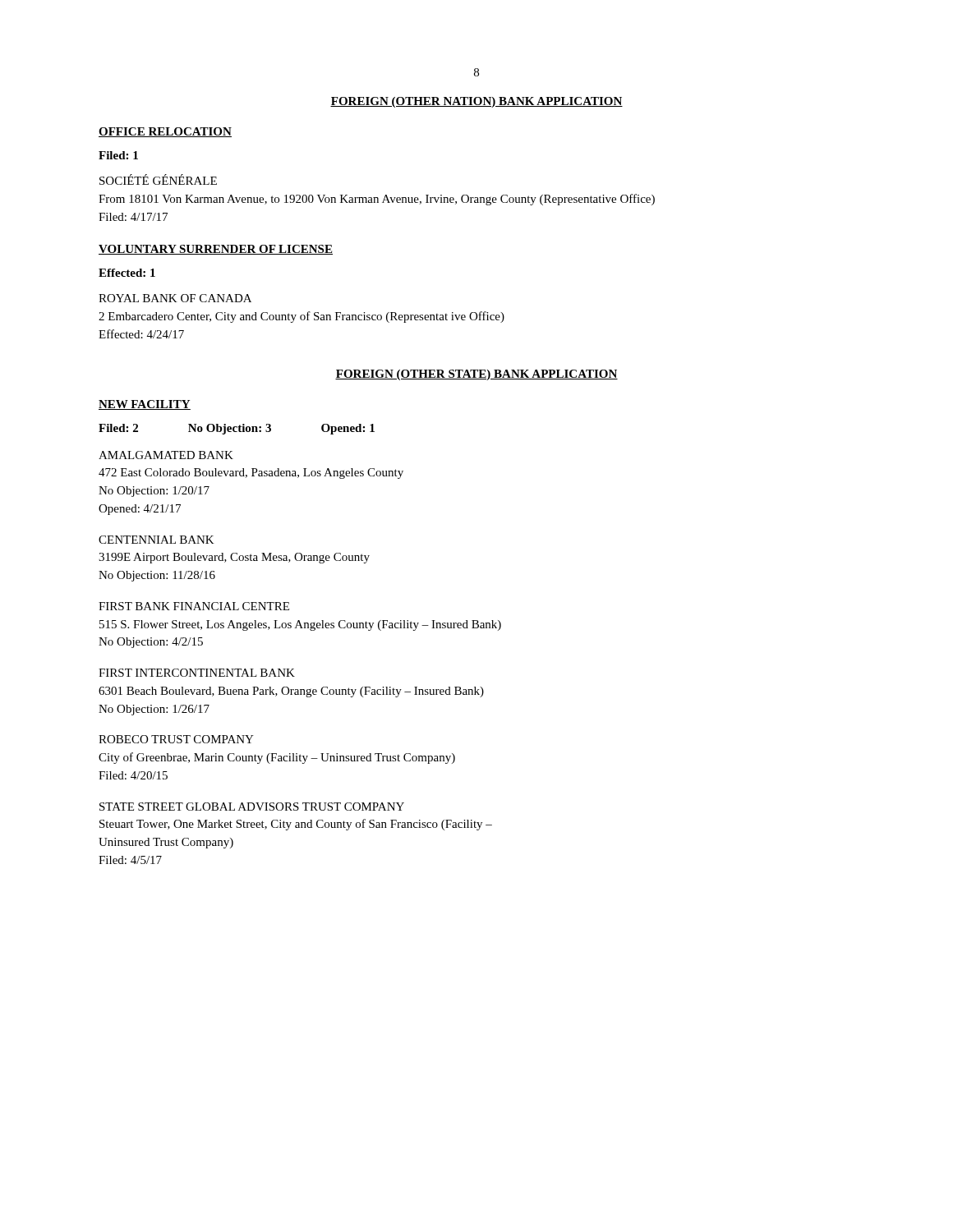Locate the block of text that opens with "ROBECO TRUST COMPANY City"
The height and width of the screenshot is (1232, 953).
tap(277, 757)
